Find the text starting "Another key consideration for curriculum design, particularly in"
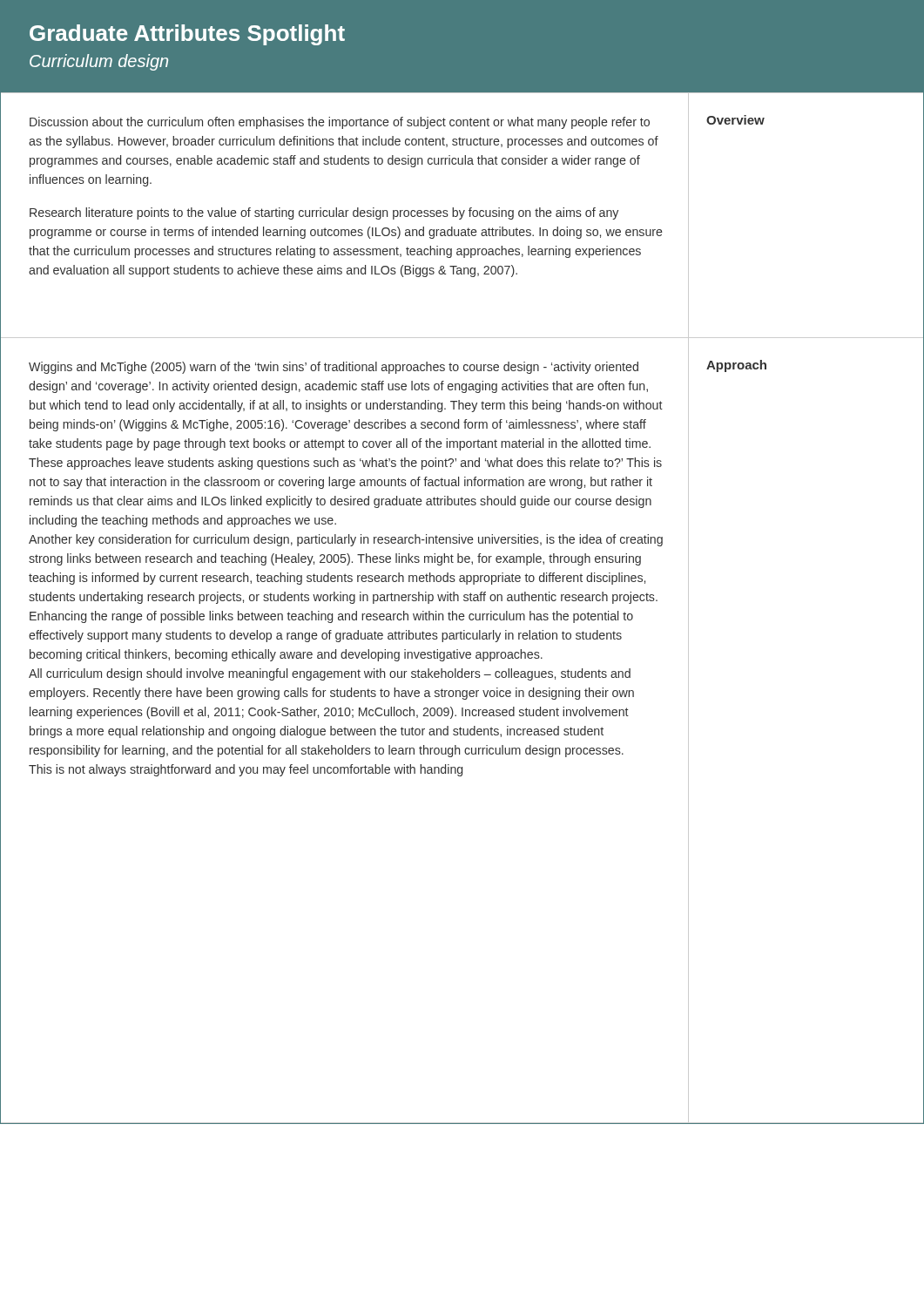The width and height of the screenshot is (924, 1307). (346, 597)
